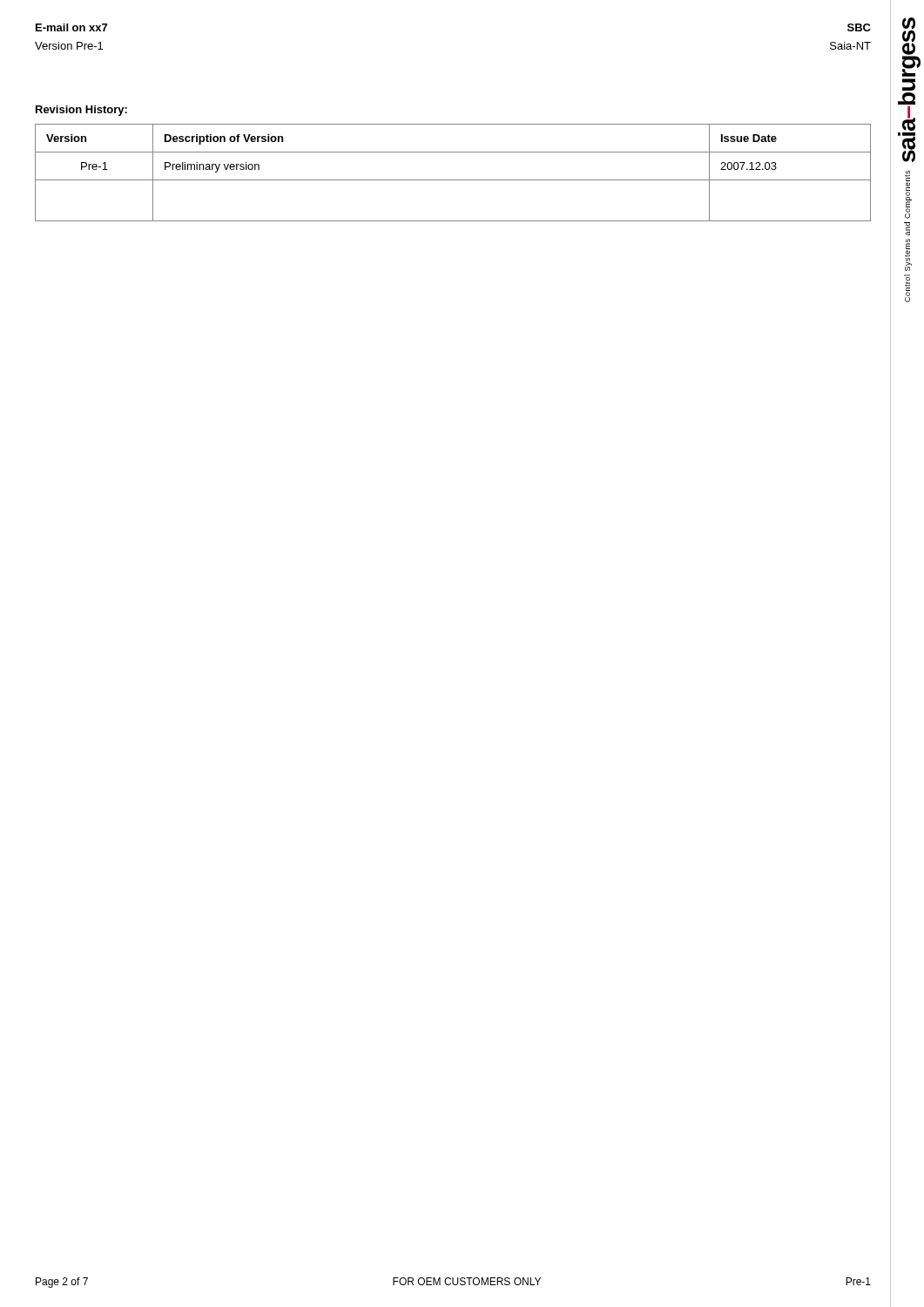Screen dimensions: 1307x924
Task: Find the table that mentions "Issue Date"
Action: [453, 173]
